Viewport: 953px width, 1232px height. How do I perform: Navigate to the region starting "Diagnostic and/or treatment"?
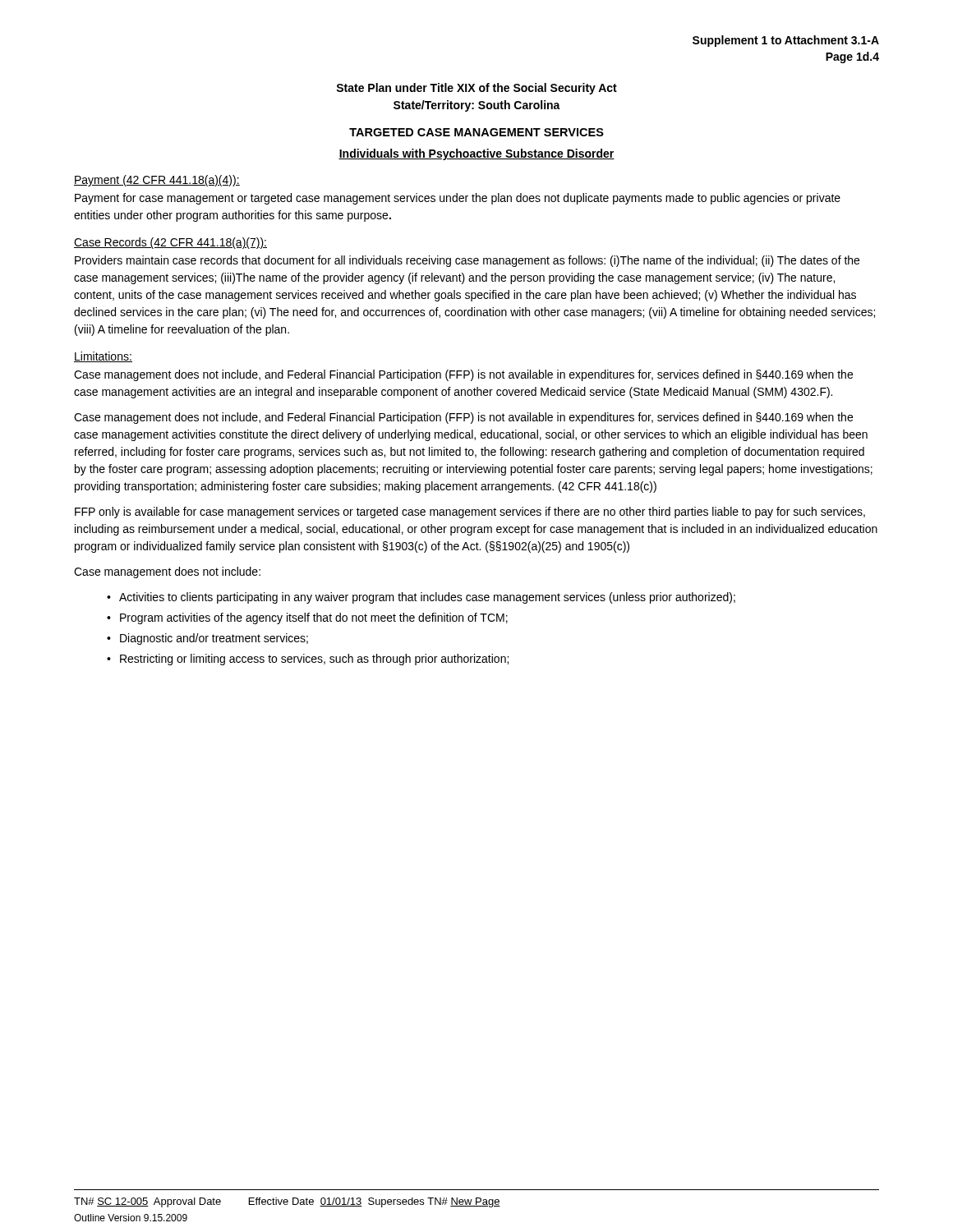pos(214,638)
